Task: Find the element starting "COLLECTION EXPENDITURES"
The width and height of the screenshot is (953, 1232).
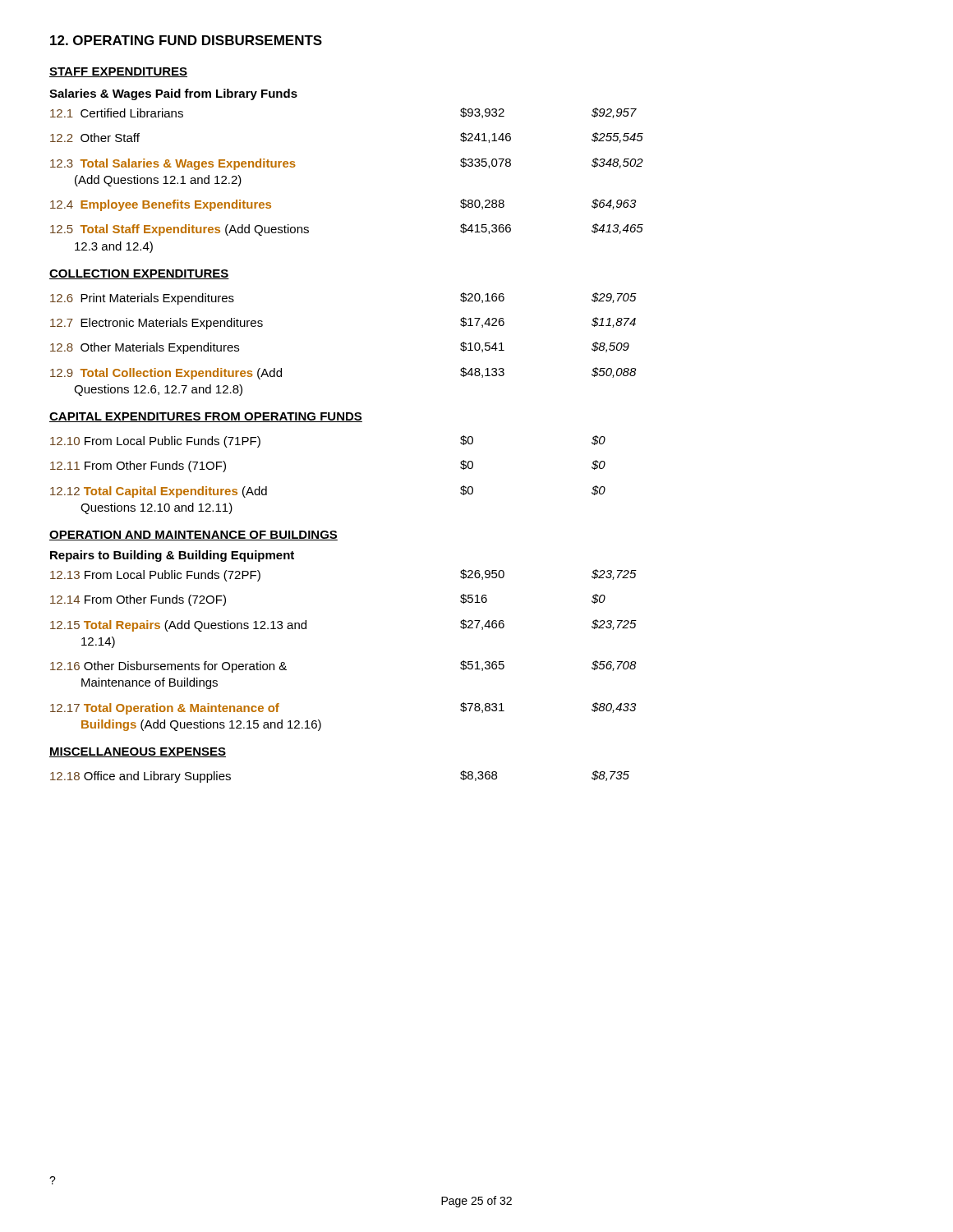Action: [139, 273]
